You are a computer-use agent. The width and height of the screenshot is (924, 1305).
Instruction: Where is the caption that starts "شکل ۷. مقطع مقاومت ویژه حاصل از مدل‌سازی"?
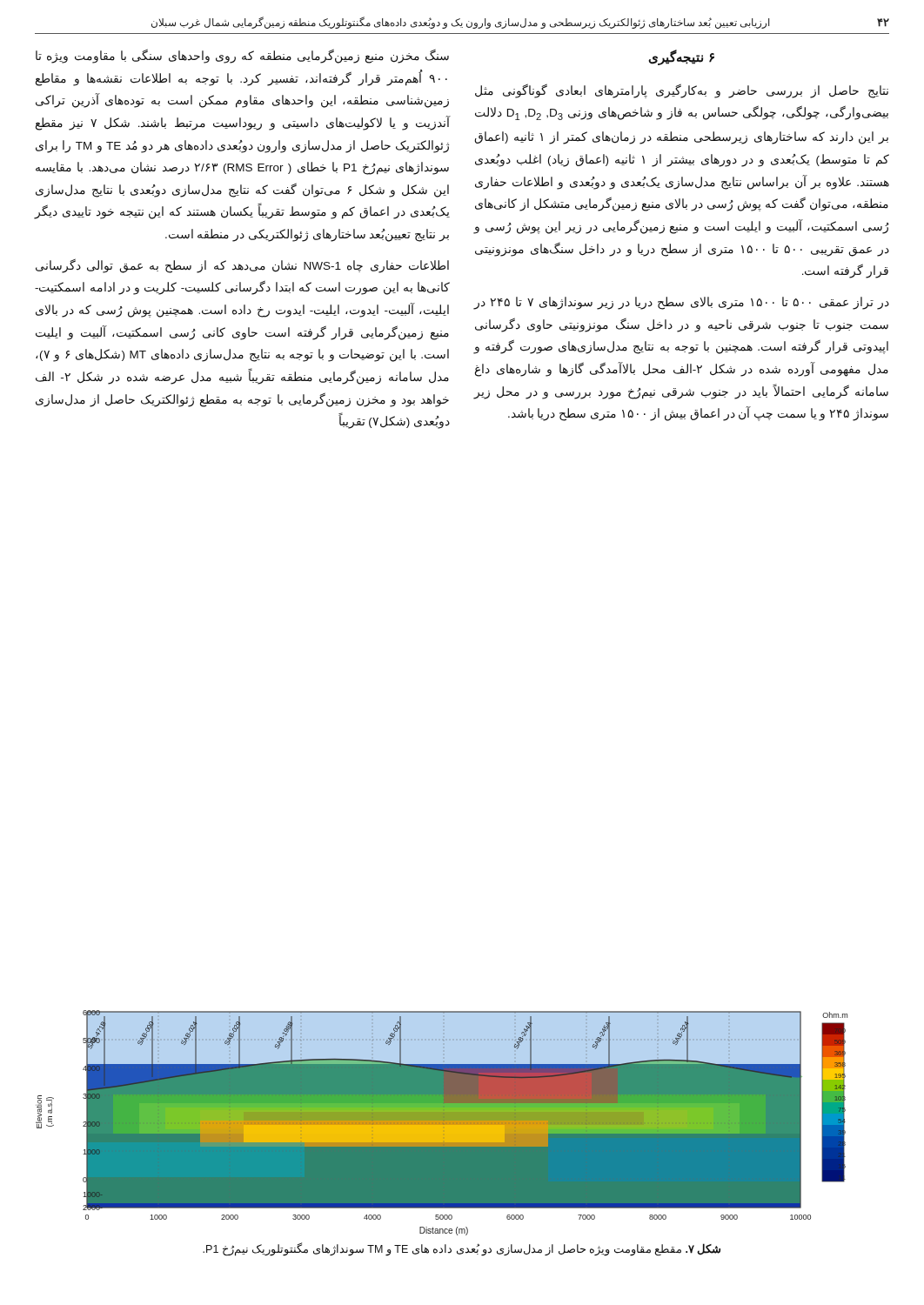[462, 1249]
